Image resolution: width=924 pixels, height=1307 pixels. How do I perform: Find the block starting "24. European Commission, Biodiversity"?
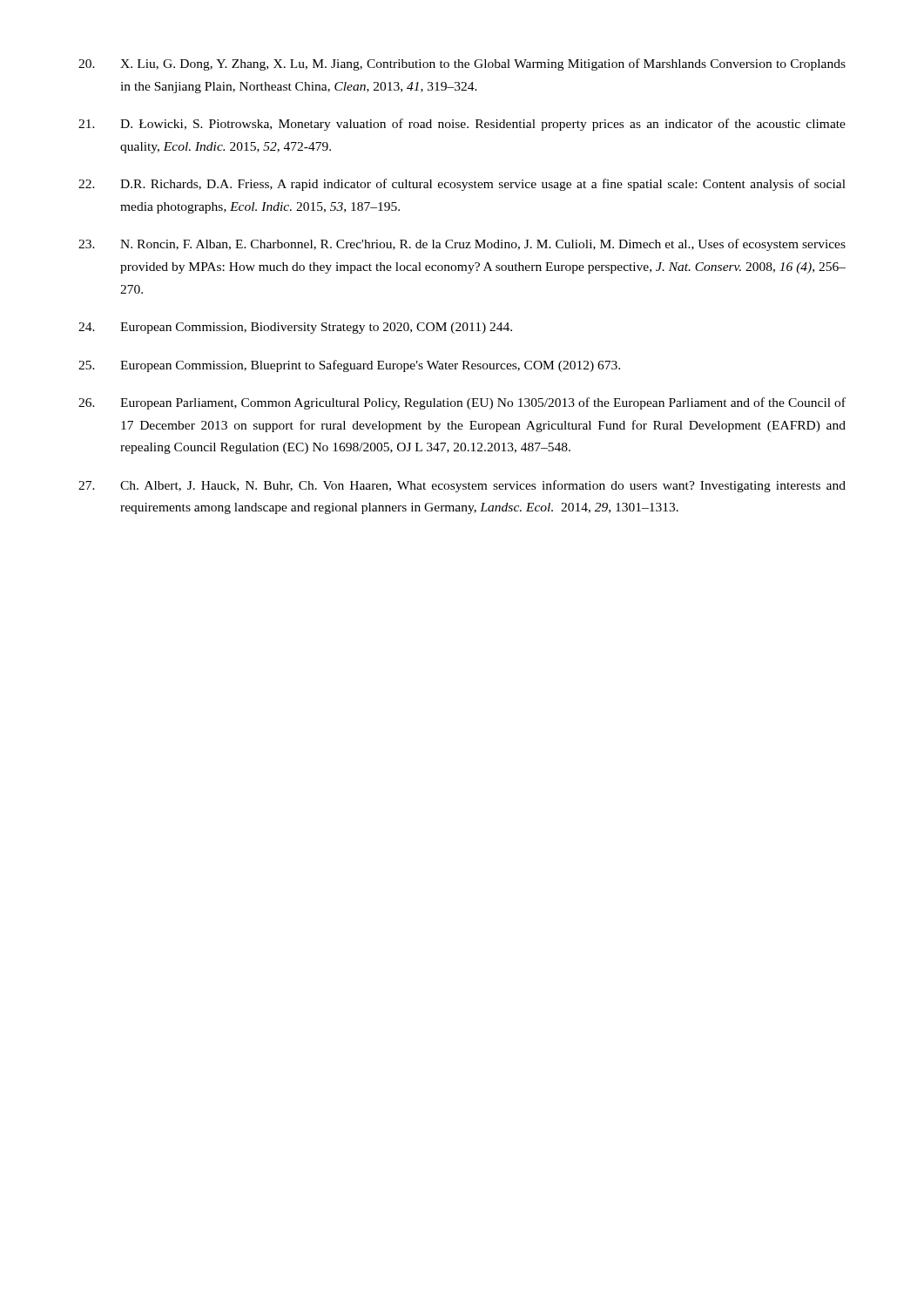462,327
